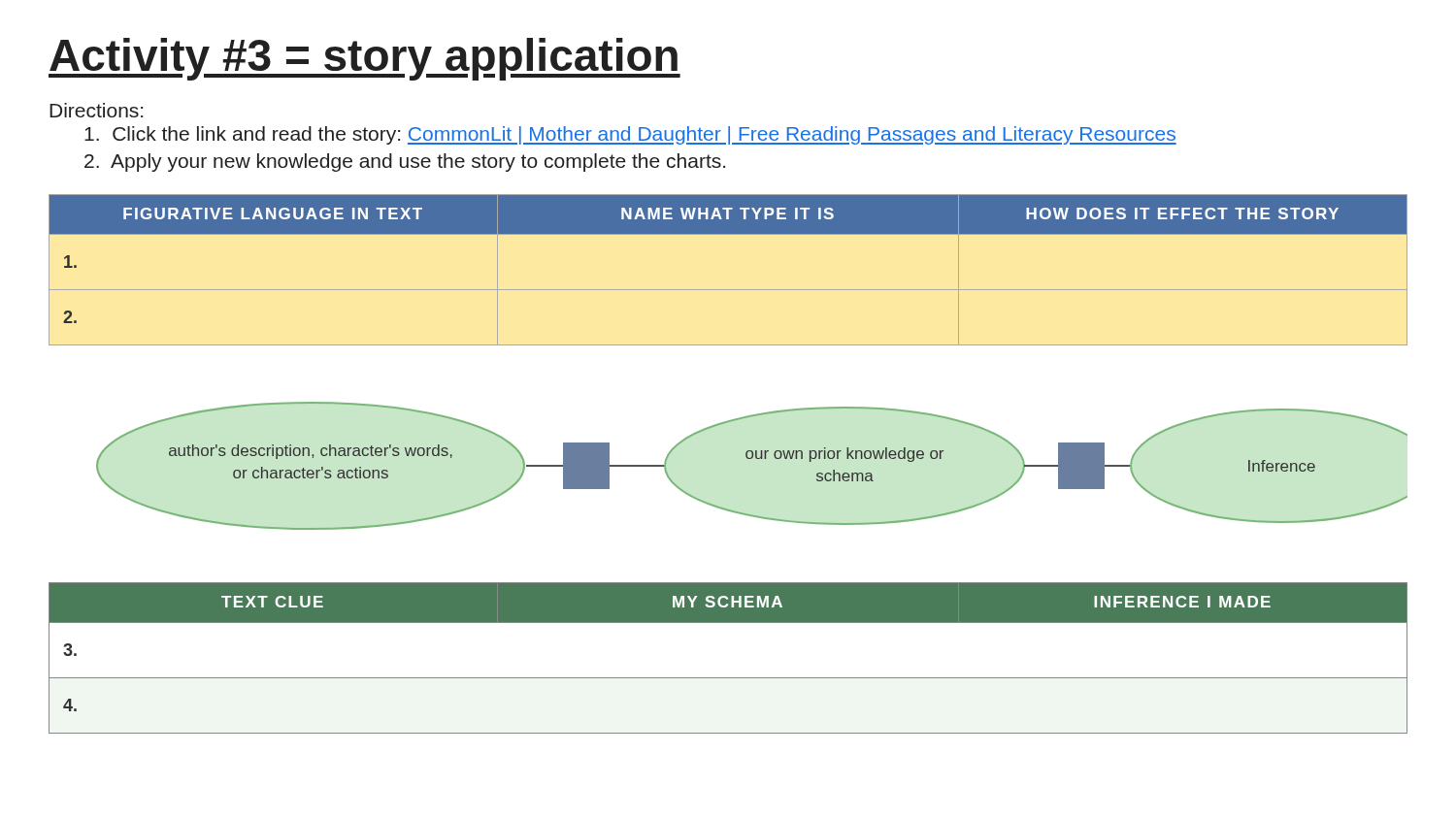Select the table that reads "MY SCHEMA"

[x=728, y=658]
